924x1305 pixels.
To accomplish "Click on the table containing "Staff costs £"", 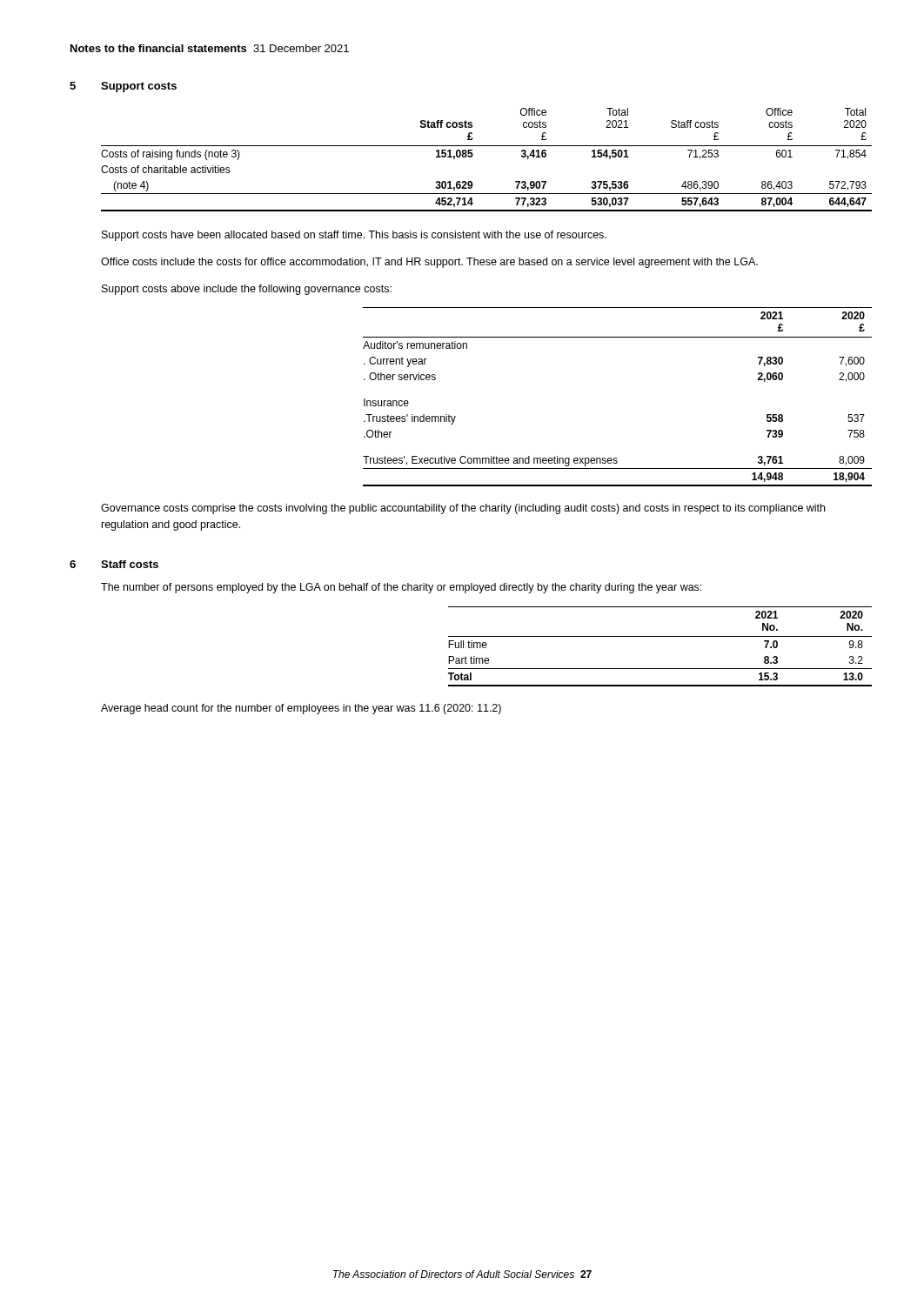I will point(471,158).
